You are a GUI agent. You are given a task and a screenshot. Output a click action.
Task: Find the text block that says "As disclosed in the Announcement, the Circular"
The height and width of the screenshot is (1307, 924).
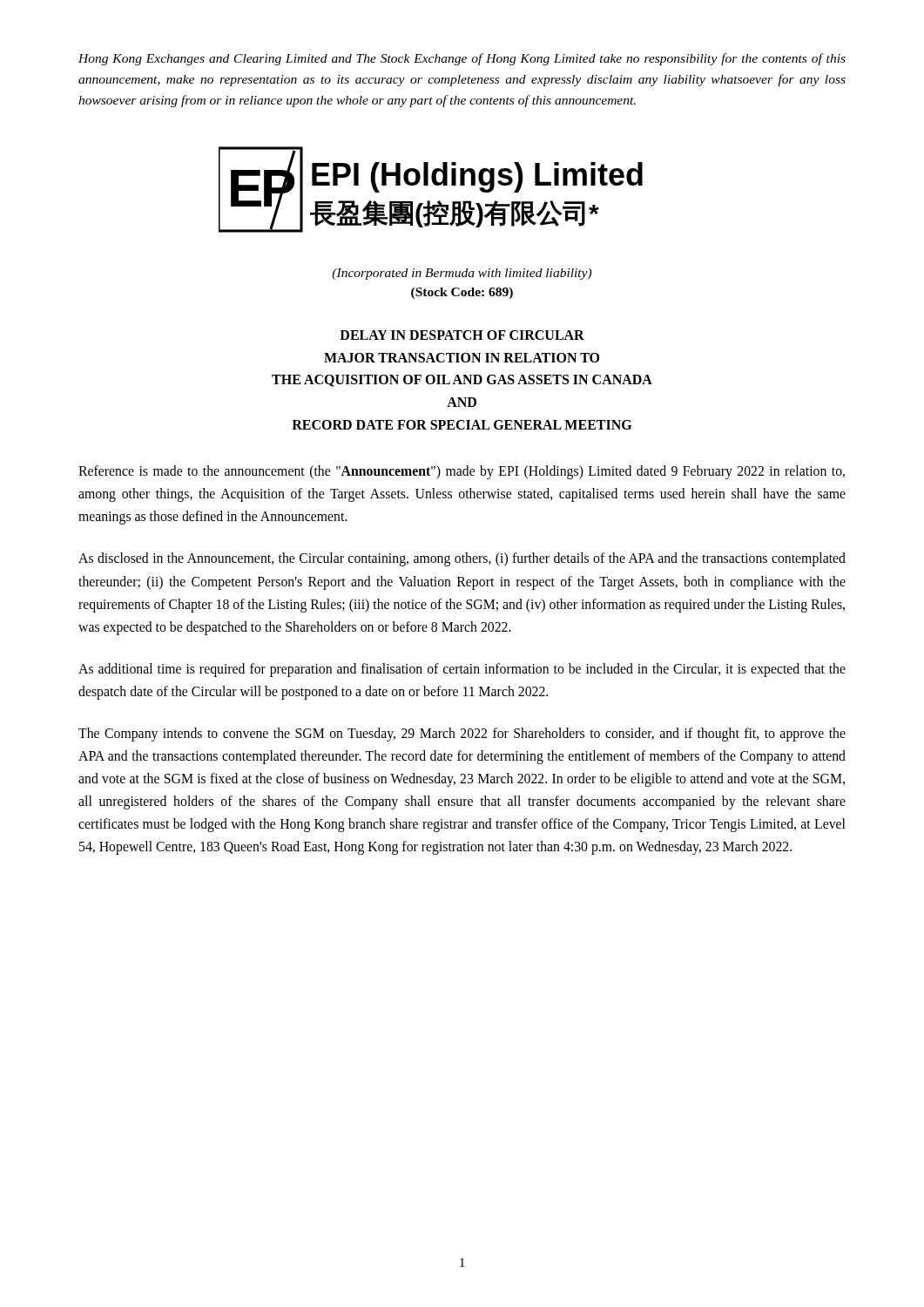coord(462,593)
